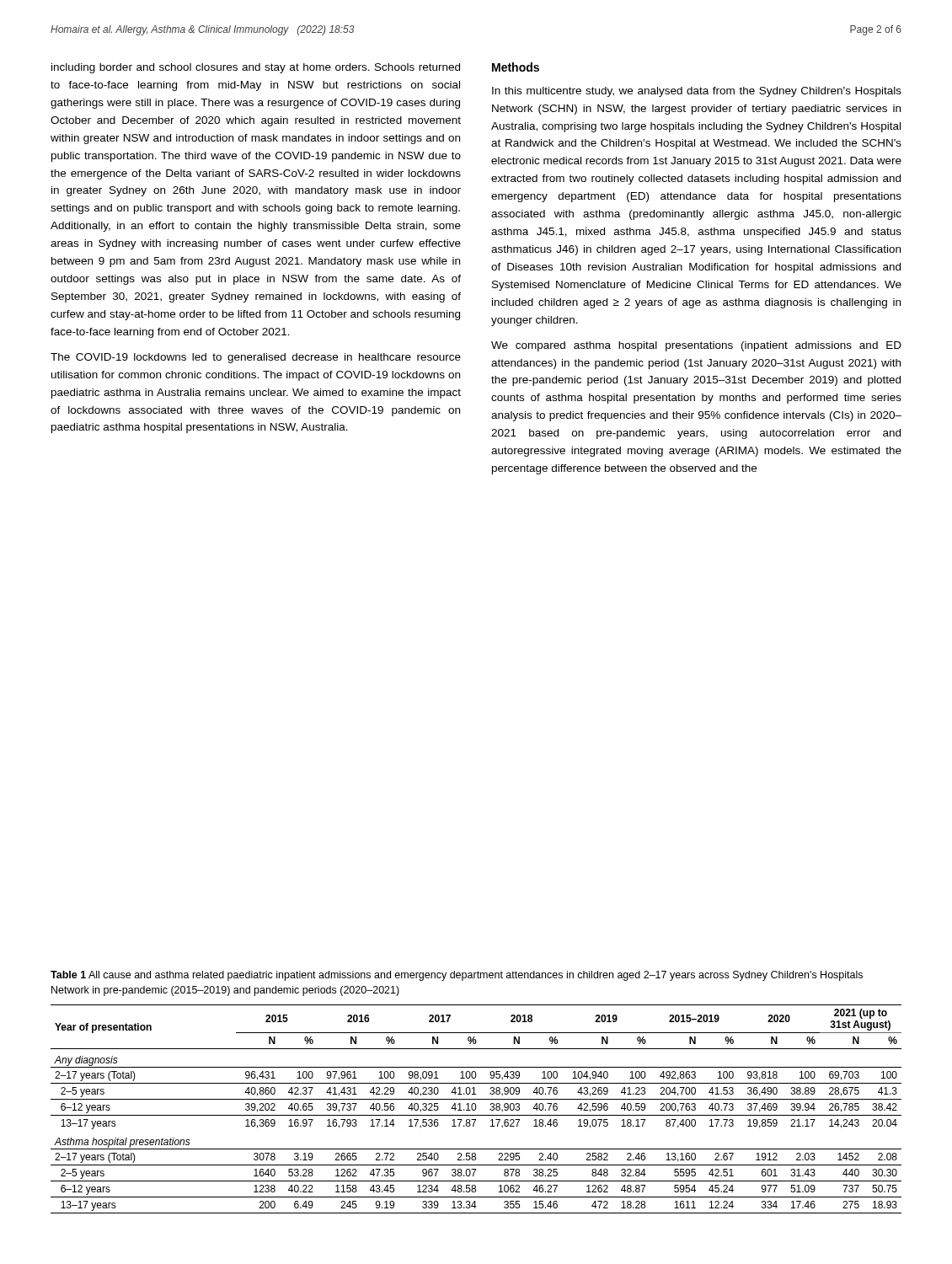Select the text block that reads "including border and school closures and stay at"

[256, 248]
